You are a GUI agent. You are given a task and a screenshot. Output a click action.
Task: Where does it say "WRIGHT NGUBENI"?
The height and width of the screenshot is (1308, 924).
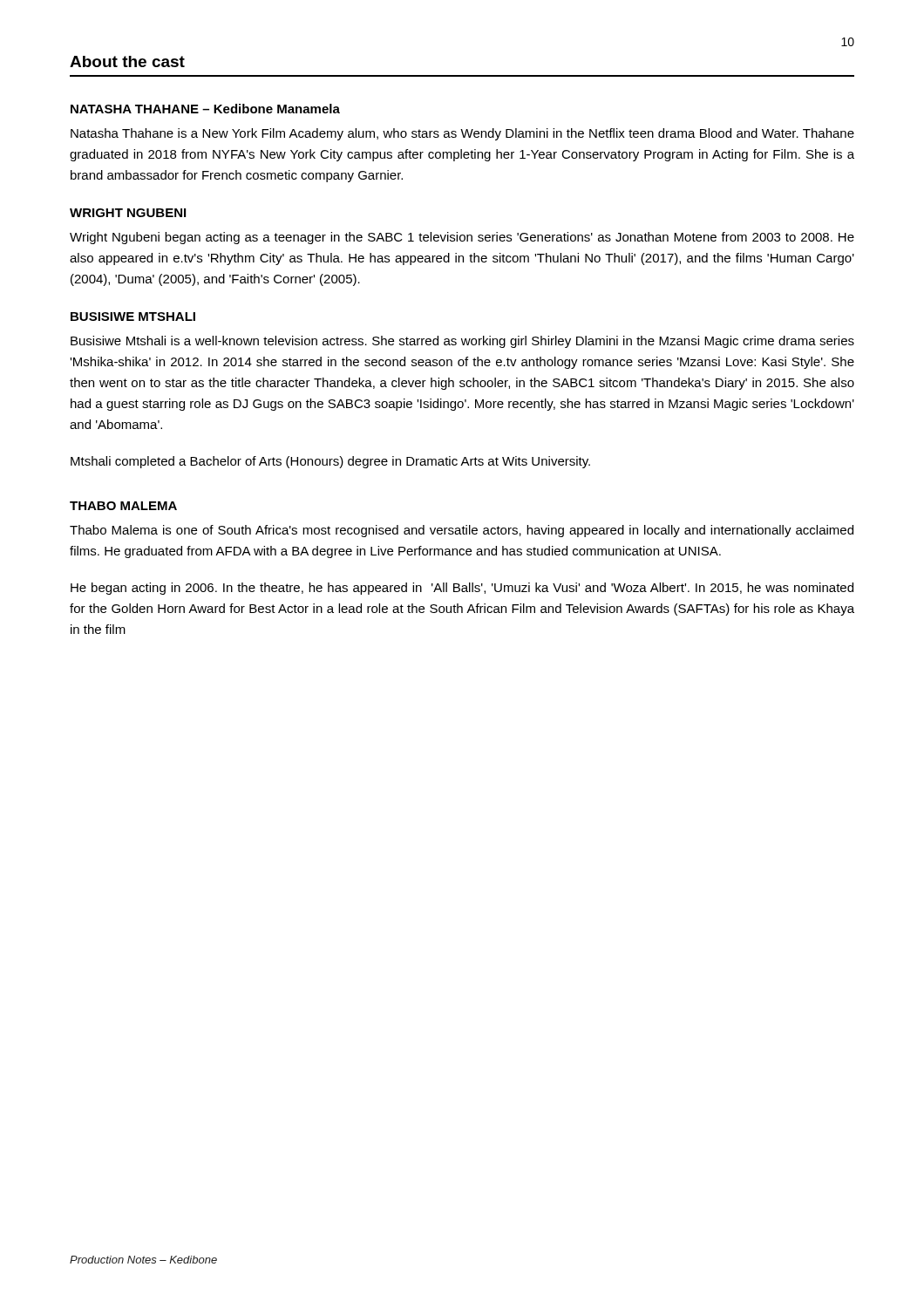128,212
